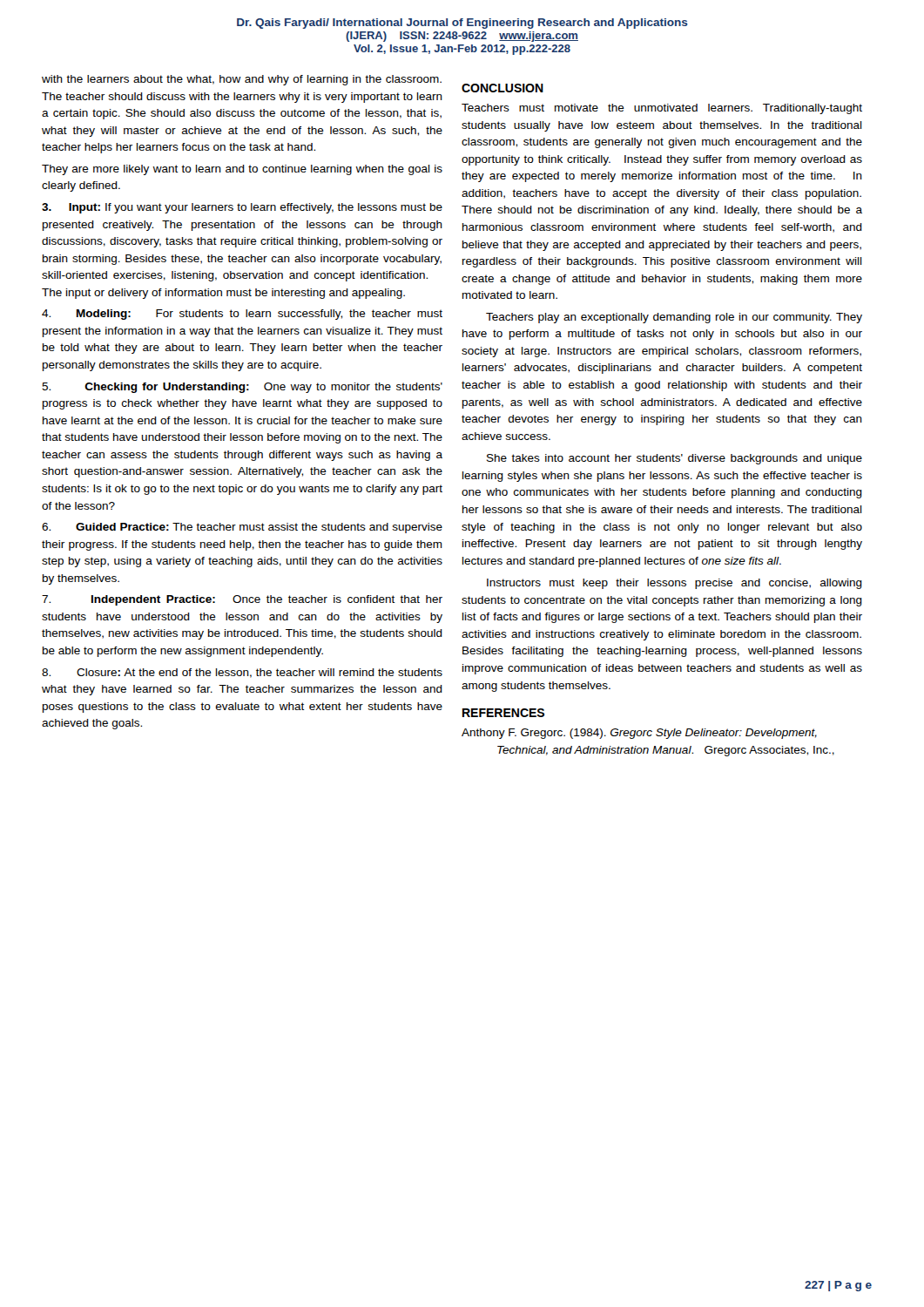Locate the text starting "She takes into account her students' diverse"

click(662, 510)
